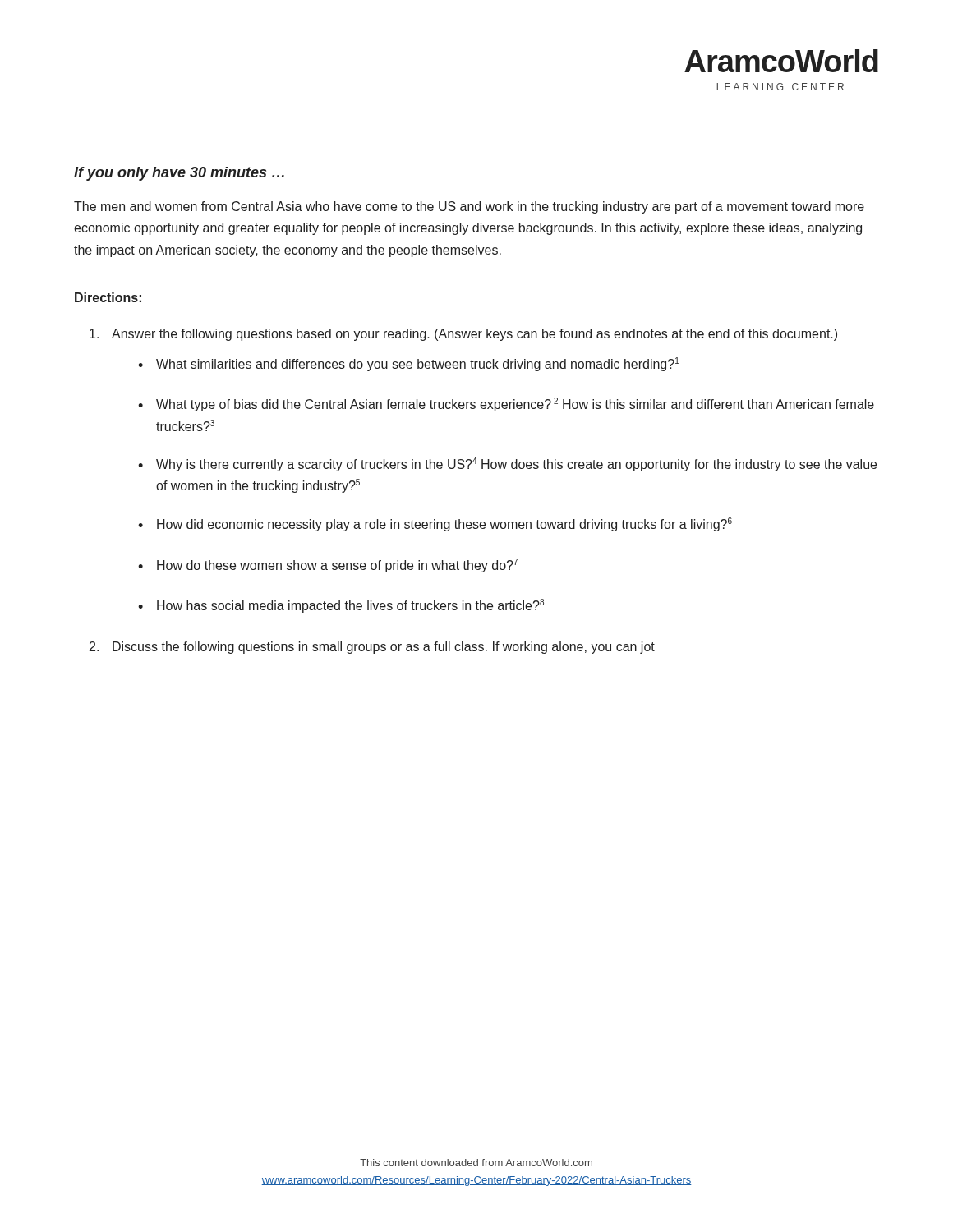Click on the passage starting "Answer the following"

pos(484,335)
